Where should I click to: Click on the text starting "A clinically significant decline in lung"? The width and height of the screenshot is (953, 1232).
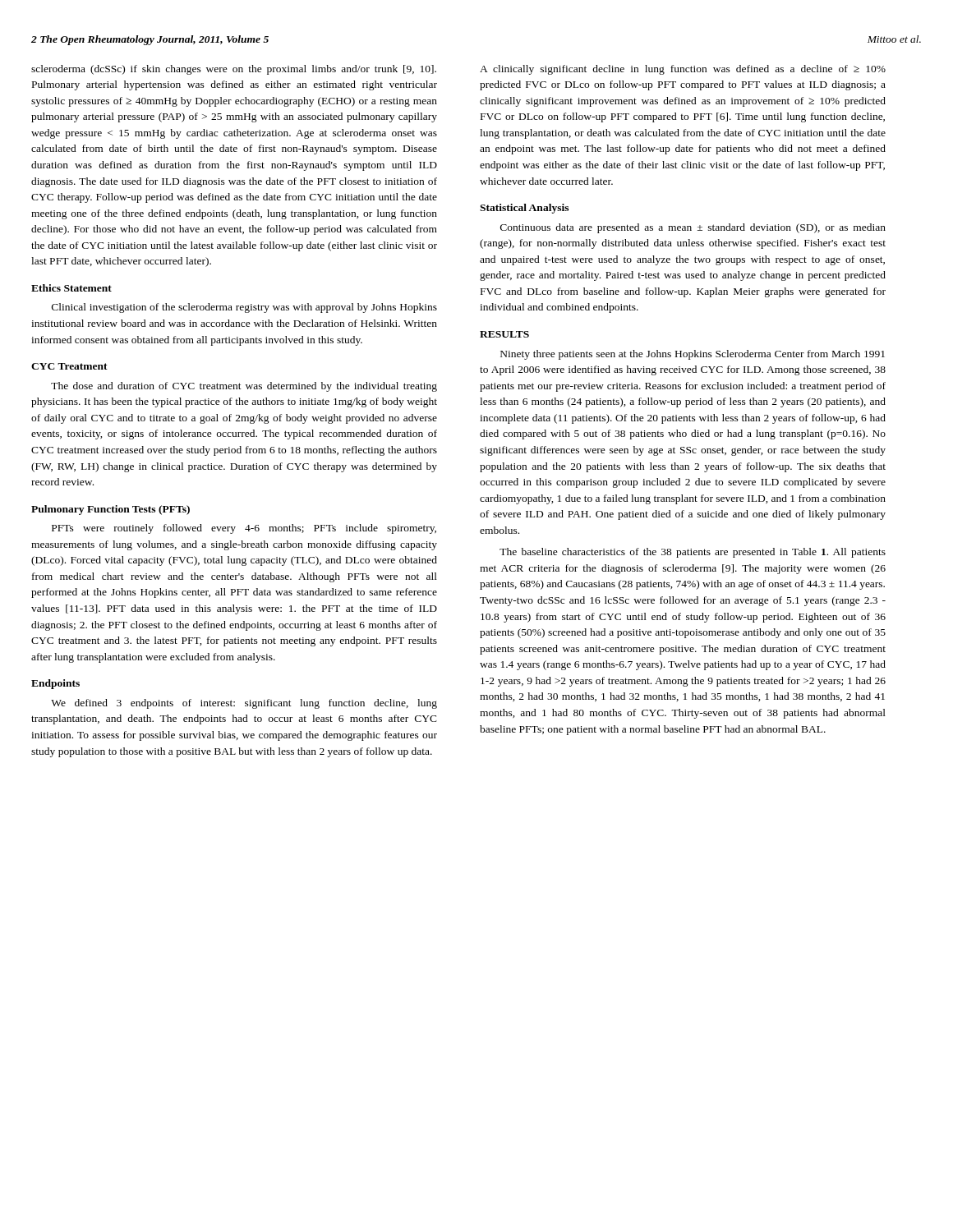click(683, 125)
